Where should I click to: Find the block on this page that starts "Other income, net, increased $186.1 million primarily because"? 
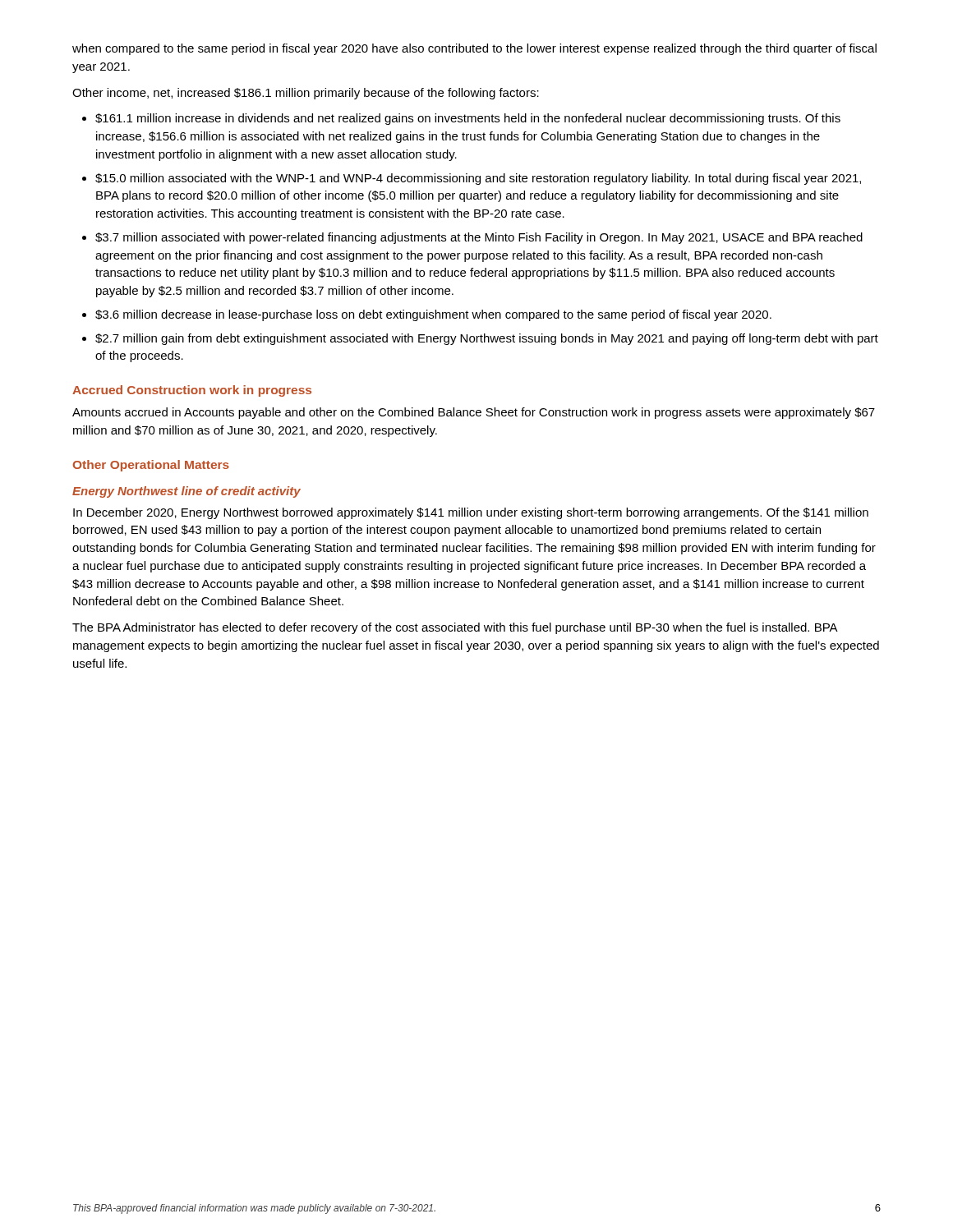point(306,92)
